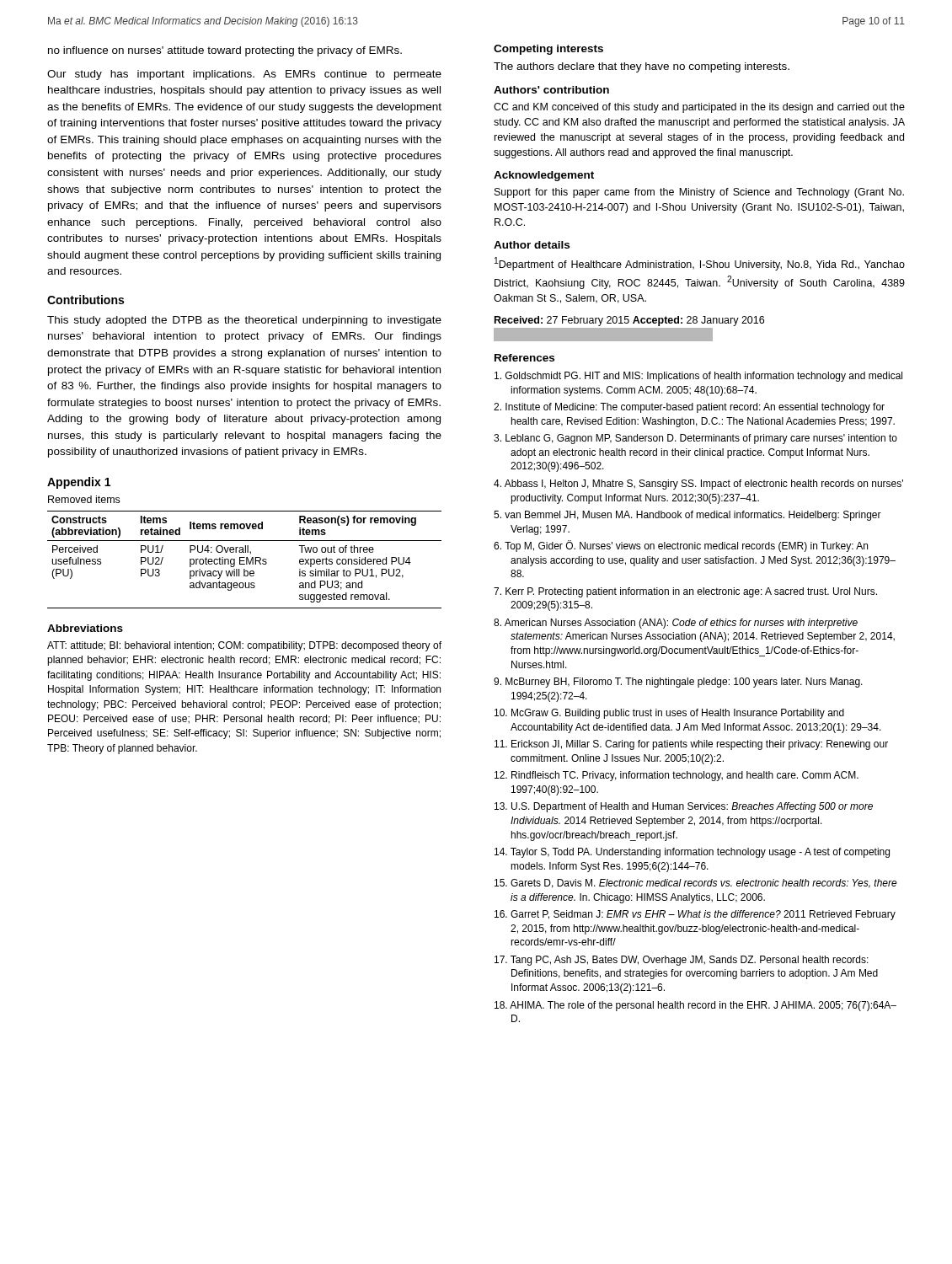Click on the region starting "17. Tang PC, Ash JS, Bates"

click(x=686, y=974)
